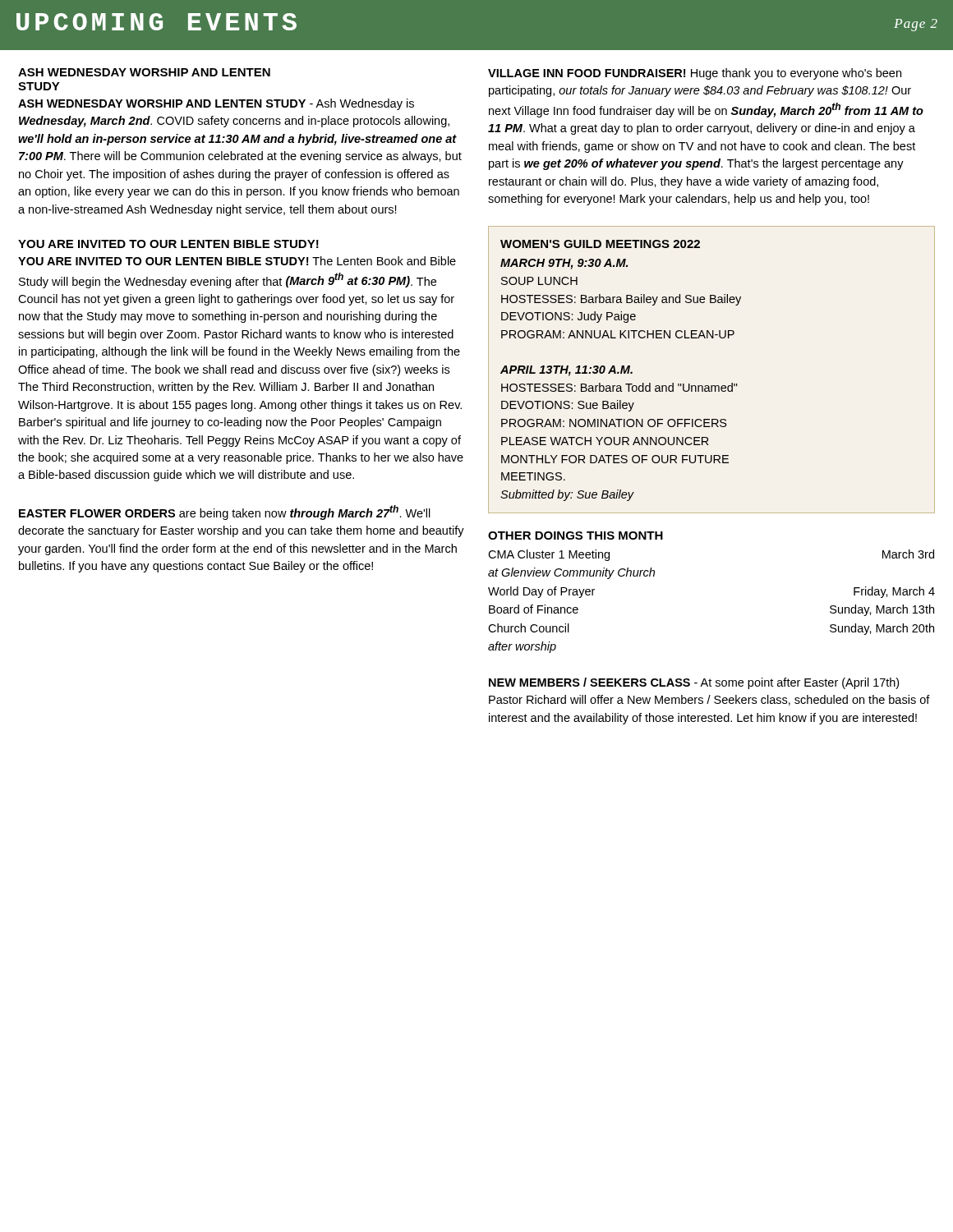Navigate to the text block starting "EASTER FLOWER ORDERS are"
This screenshot has width=953, height=1232.
click(x=241, y=538)
